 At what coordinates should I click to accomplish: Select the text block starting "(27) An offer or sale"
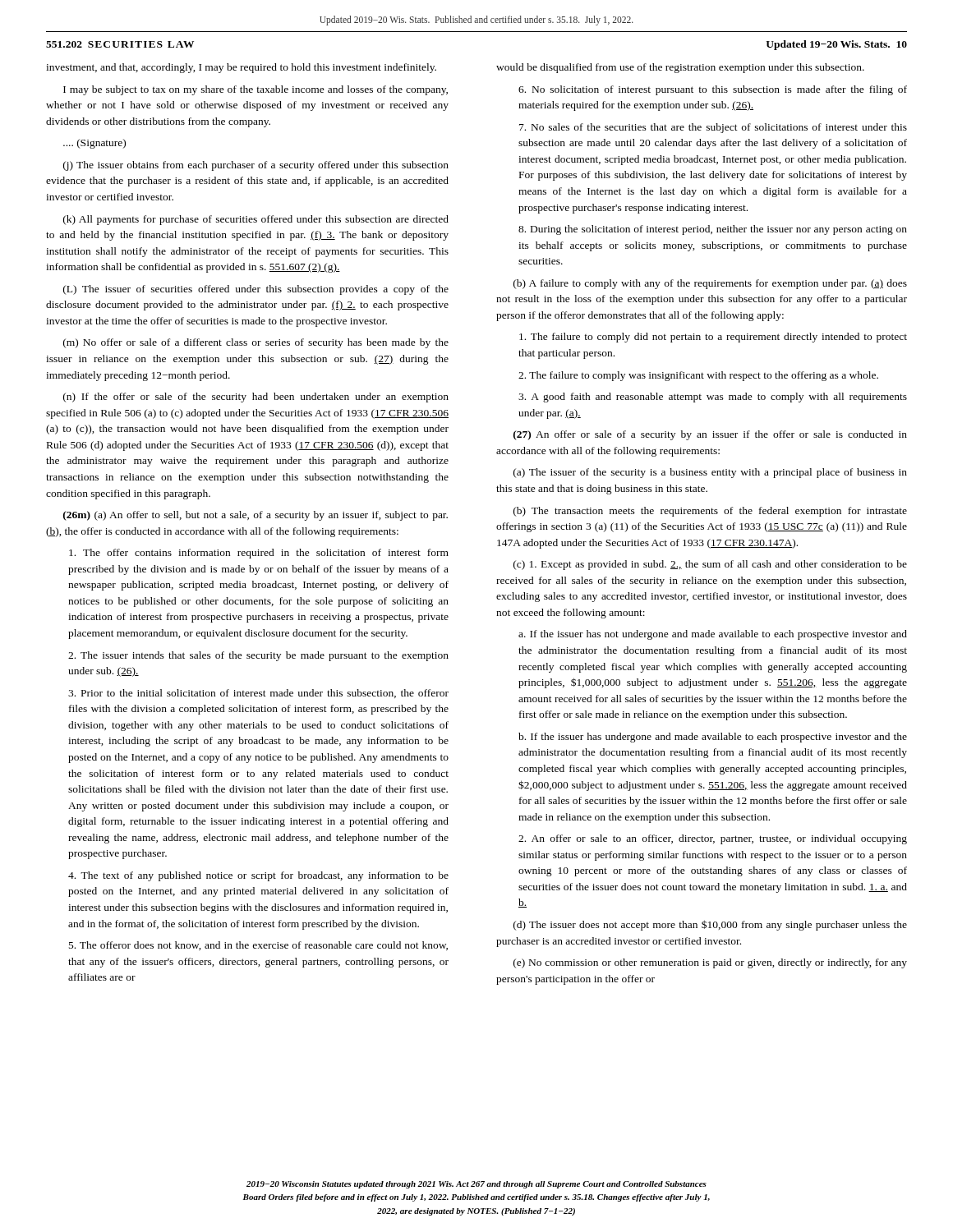point(702,443)
